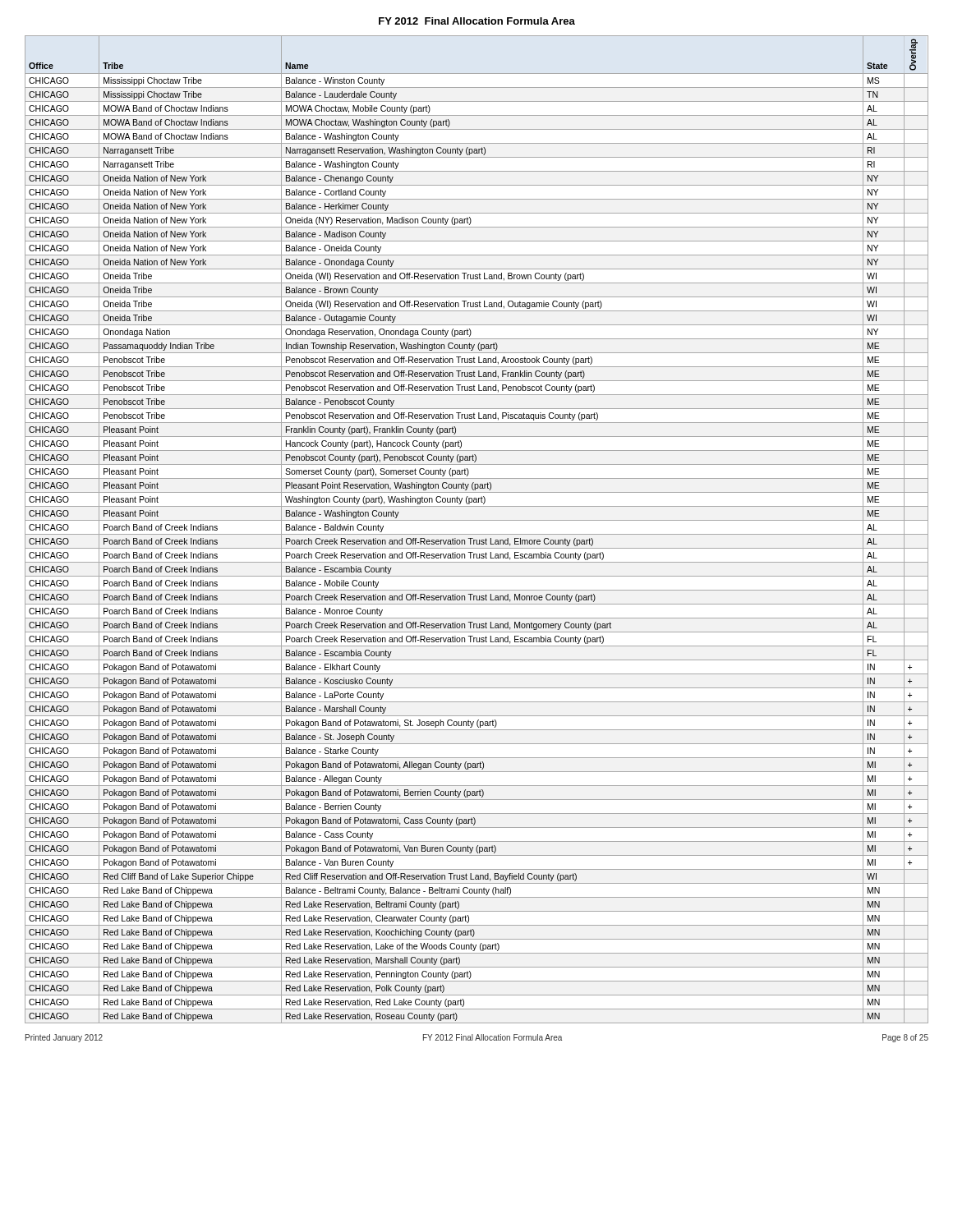Navigate to the element starting "FY 2012 Final Allocation Formula"
This screenshot has height=1232, width=953.
476,21
